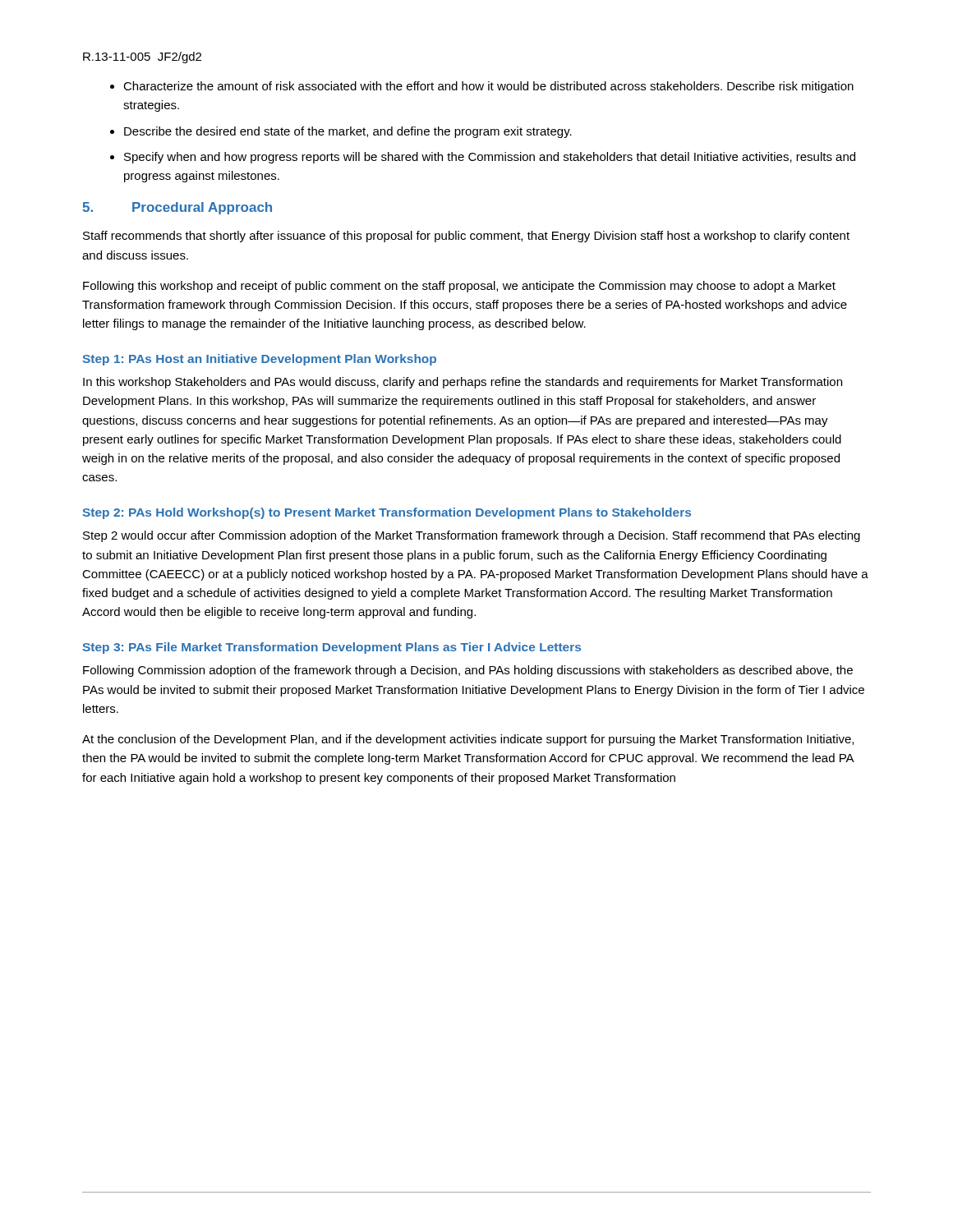Find the block on this page that starts "Following Commission adoption of"
The width and height of the screenshot is (953, 1232).
pyautogui.click(x=473, y=689)
